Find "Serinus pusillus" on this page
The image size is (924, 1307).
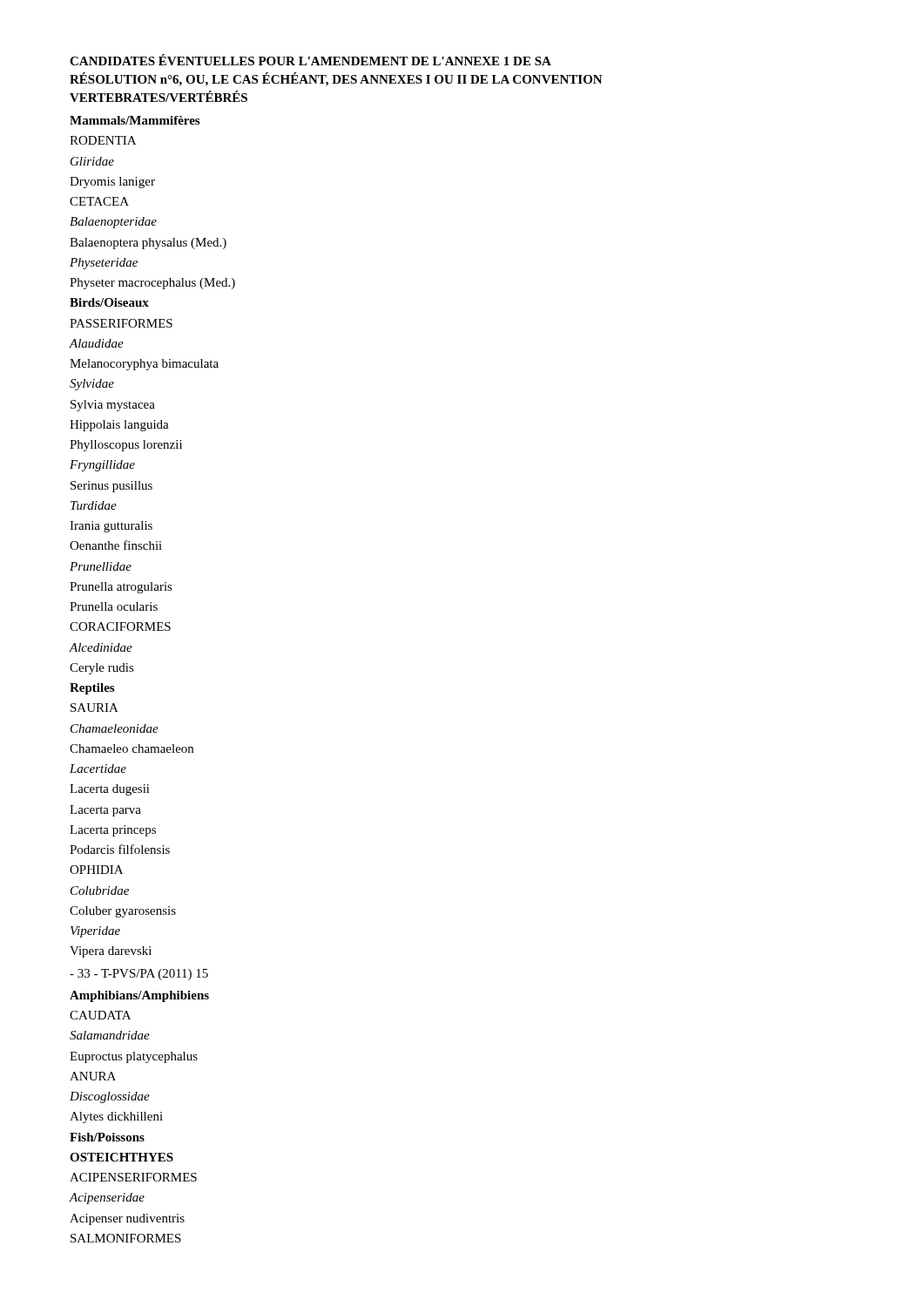111,485
